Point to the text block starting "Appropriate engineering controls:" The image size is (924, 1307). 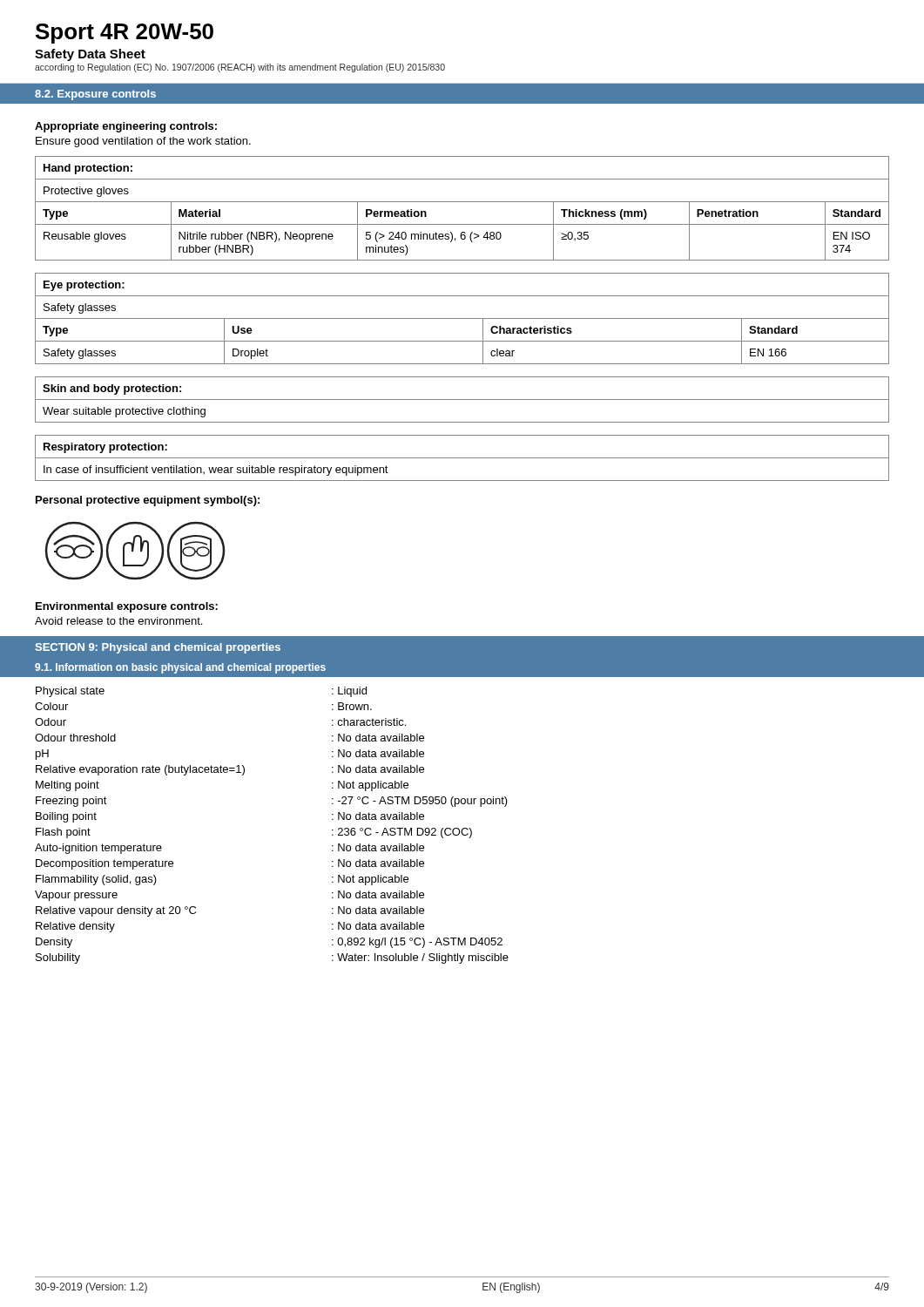click(126, 126)
